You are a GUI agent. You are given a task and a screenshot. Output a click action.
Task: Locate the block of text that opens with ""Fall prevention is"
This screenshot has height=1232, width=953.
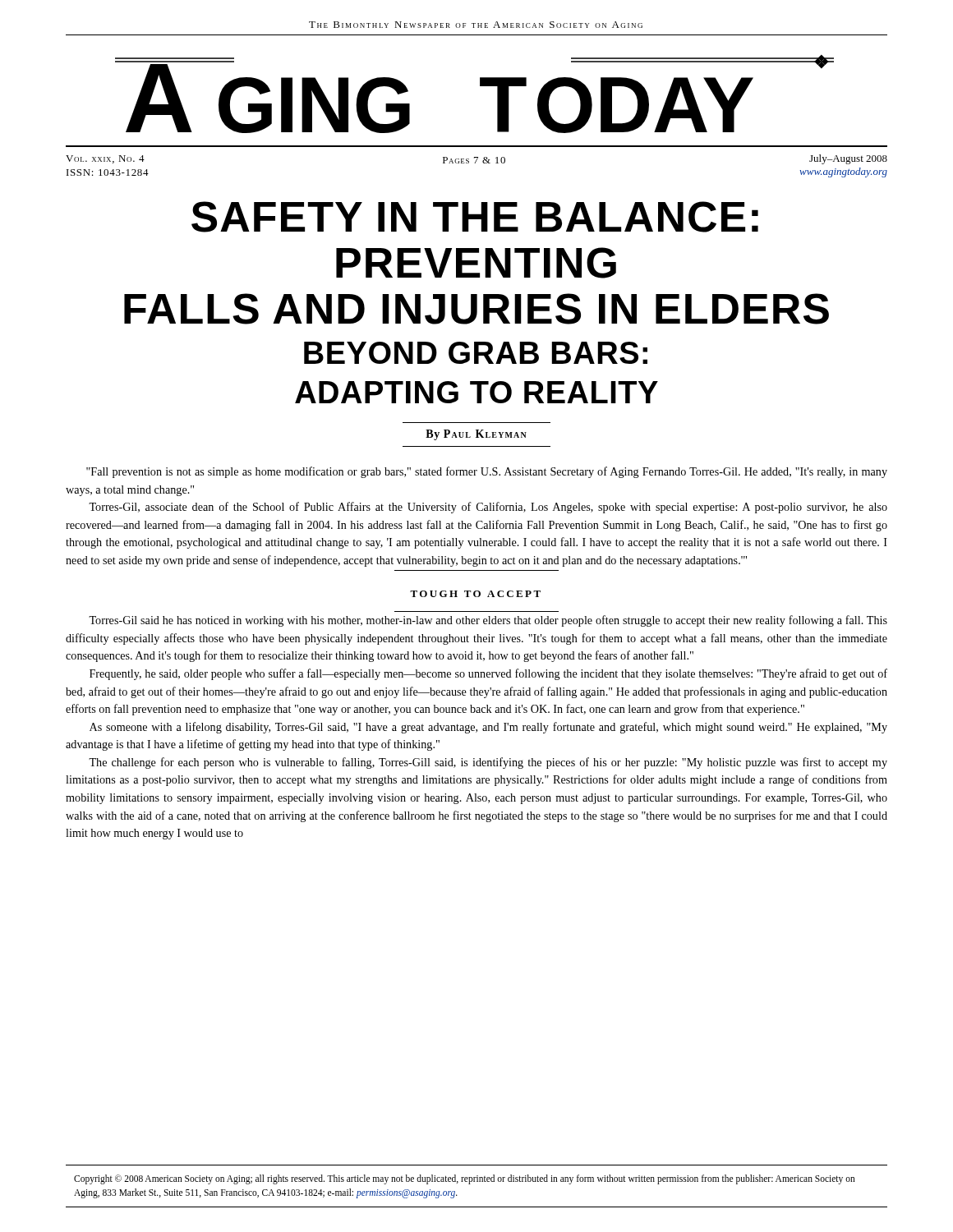[476, 480]
